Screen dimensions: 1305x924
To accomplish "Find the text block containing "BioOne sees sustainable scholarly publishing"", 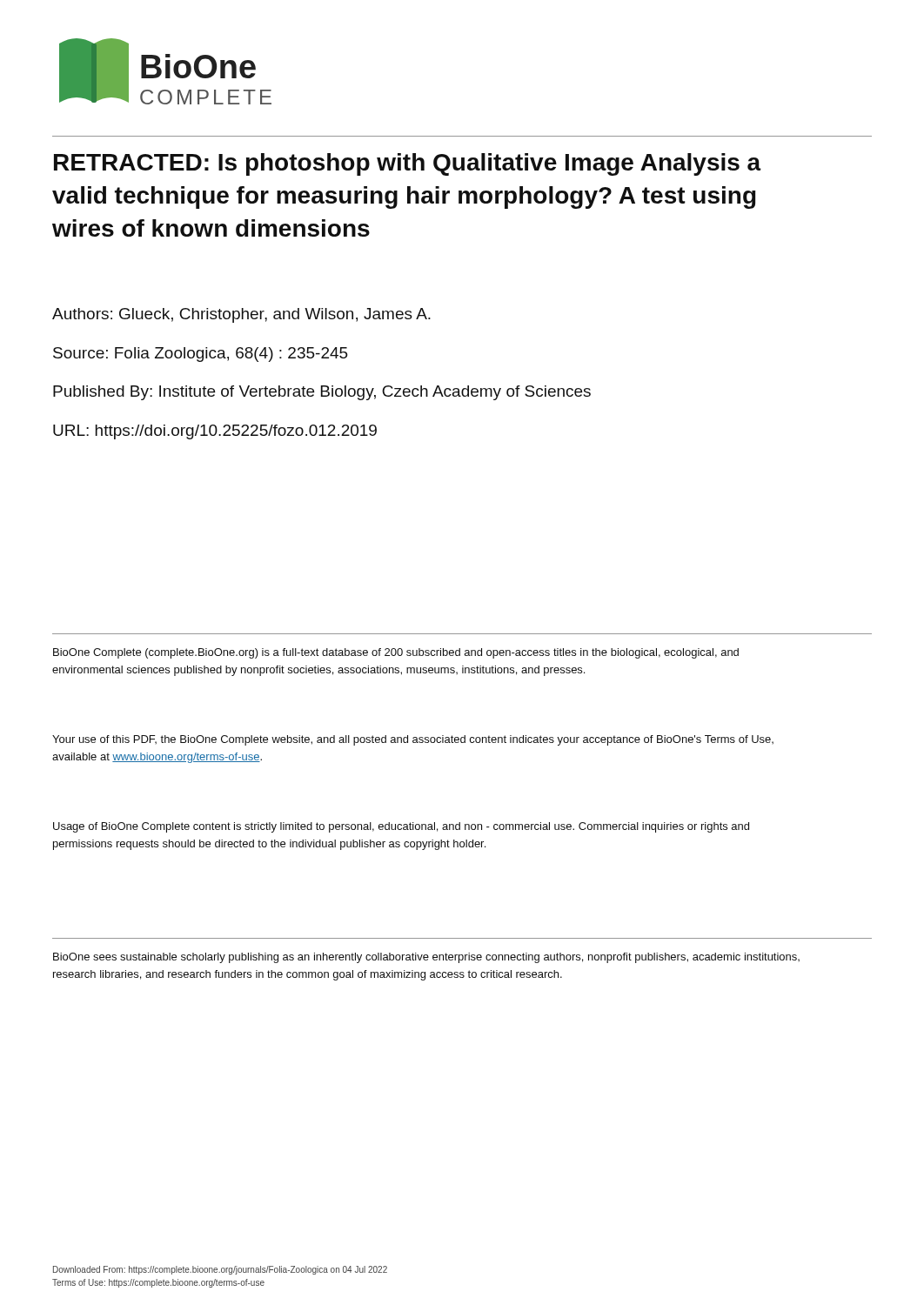I will point(431,966).
